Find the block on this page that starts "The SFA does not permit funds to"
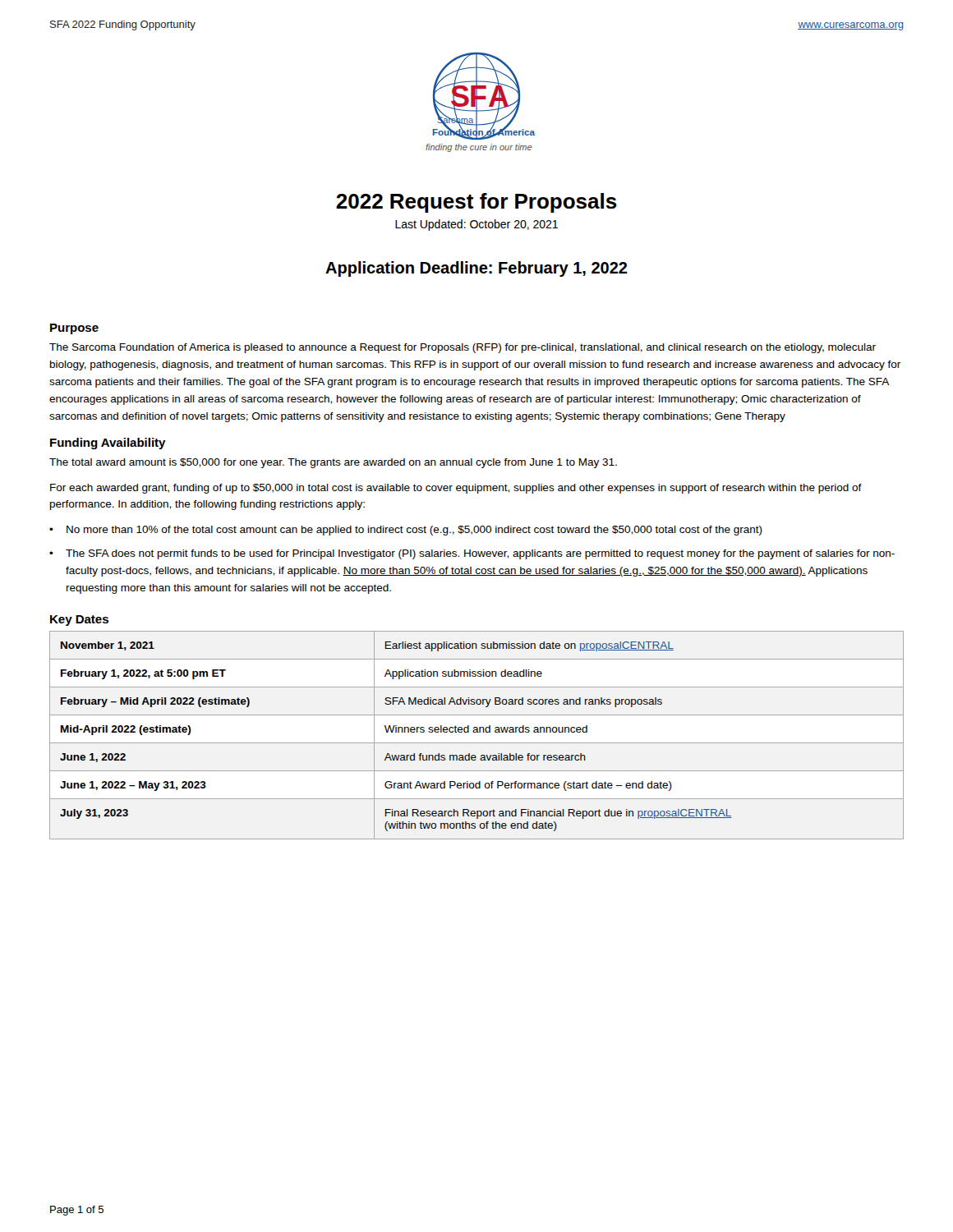Screen dimensions: 1232x953 point(480,571)
